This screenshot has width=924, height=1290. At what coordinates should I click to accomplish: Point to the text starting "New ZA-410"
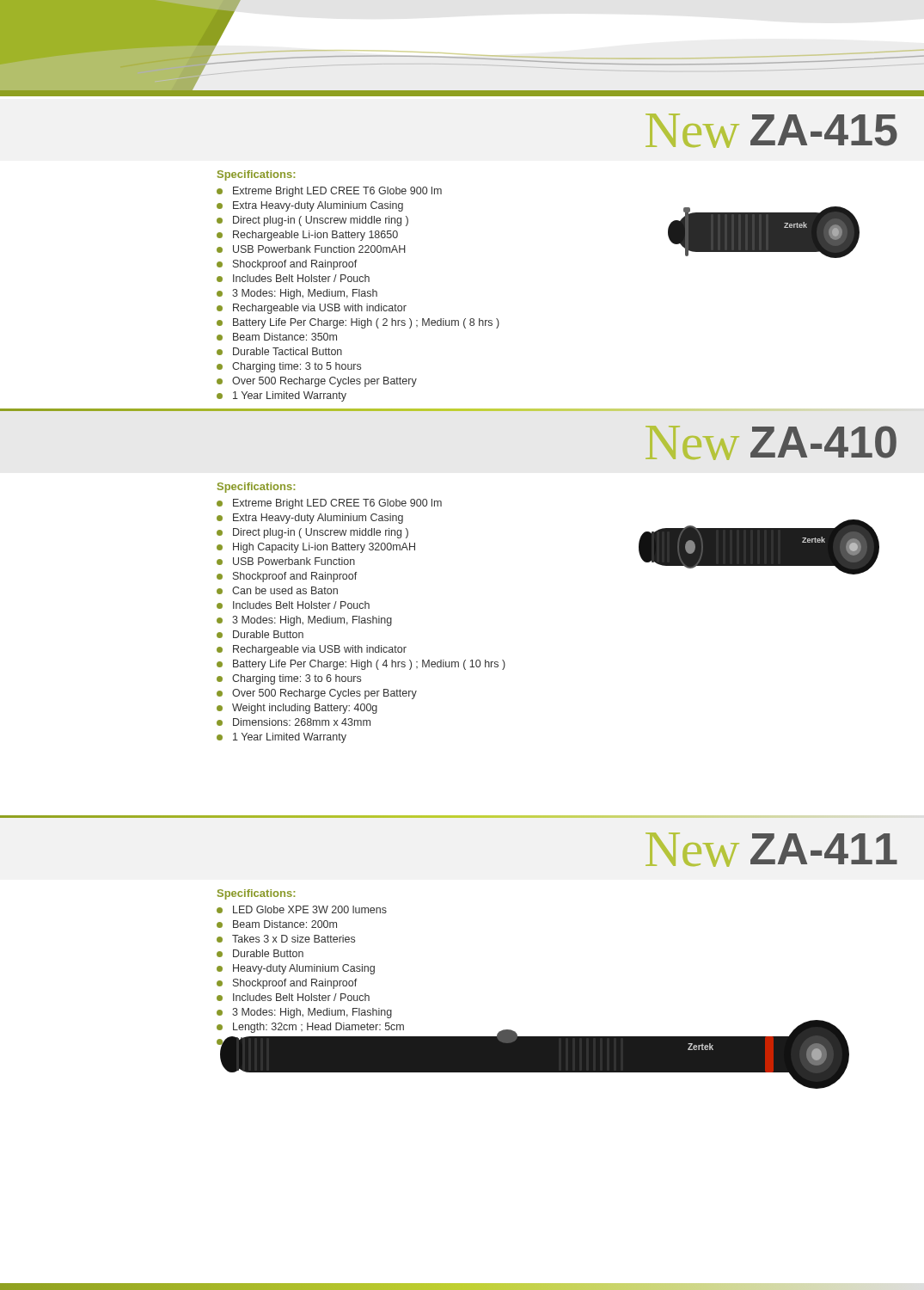click(771, 442)
